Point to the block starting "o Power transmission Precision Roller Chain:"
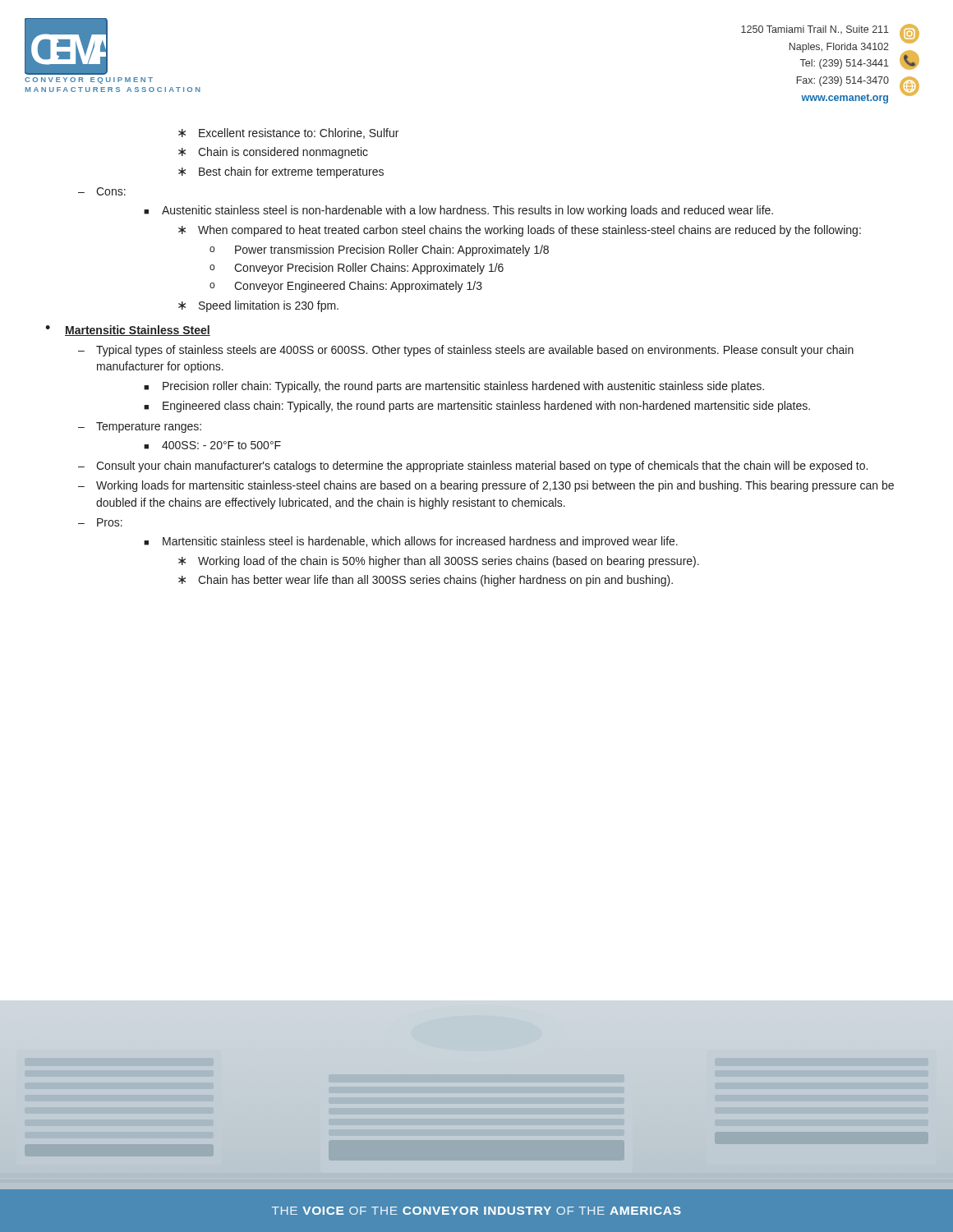This screenshot has width=953, height=1232. (379, 249)
